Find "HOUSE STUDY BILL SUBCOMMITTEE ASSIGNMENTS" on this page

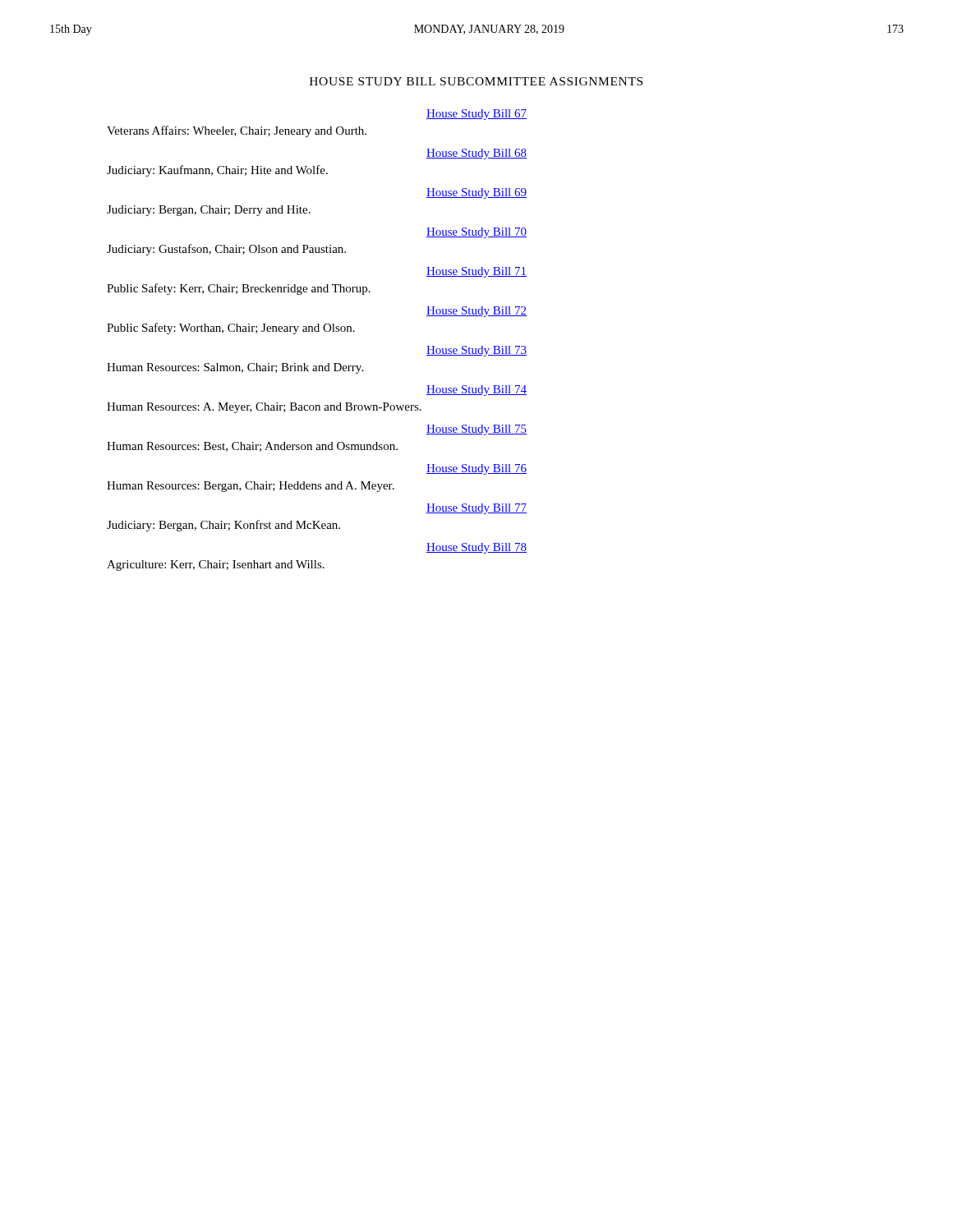point(476,81)
